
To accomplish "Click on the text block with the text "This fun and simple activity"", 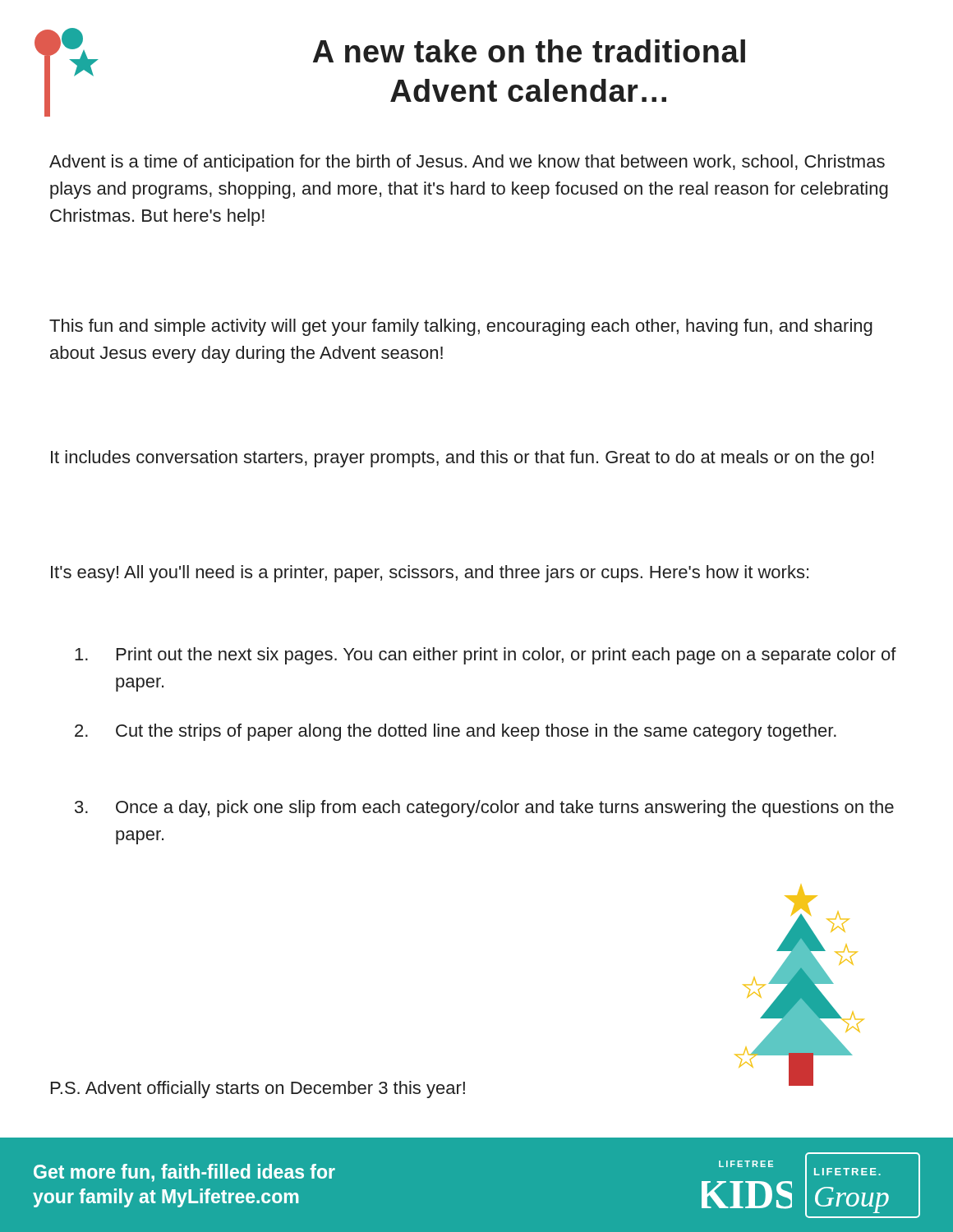I will pyautogui.click(x=461, y=339).
